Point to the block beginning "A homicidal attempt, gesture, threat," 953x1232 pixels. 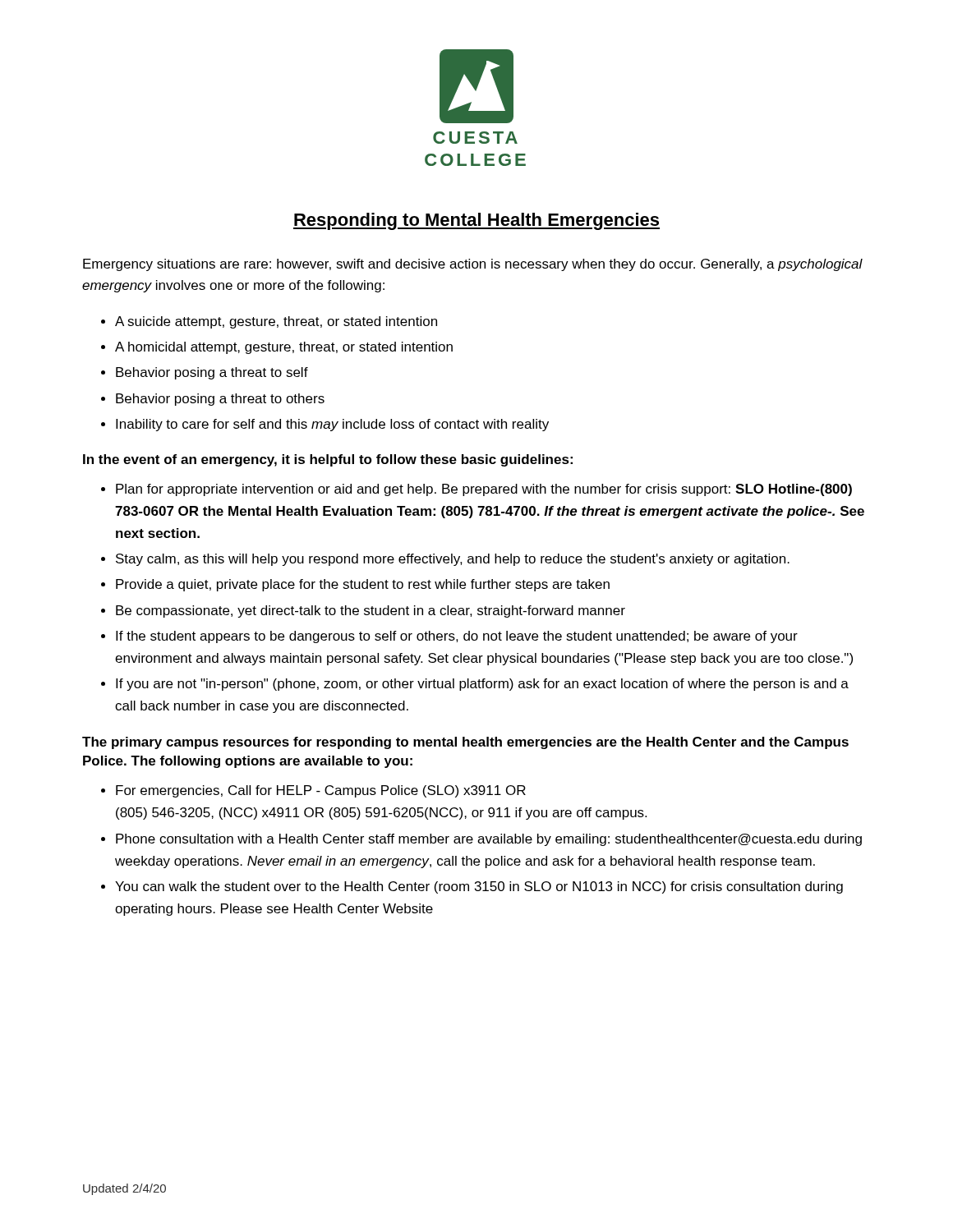click(x=284, y=347)
